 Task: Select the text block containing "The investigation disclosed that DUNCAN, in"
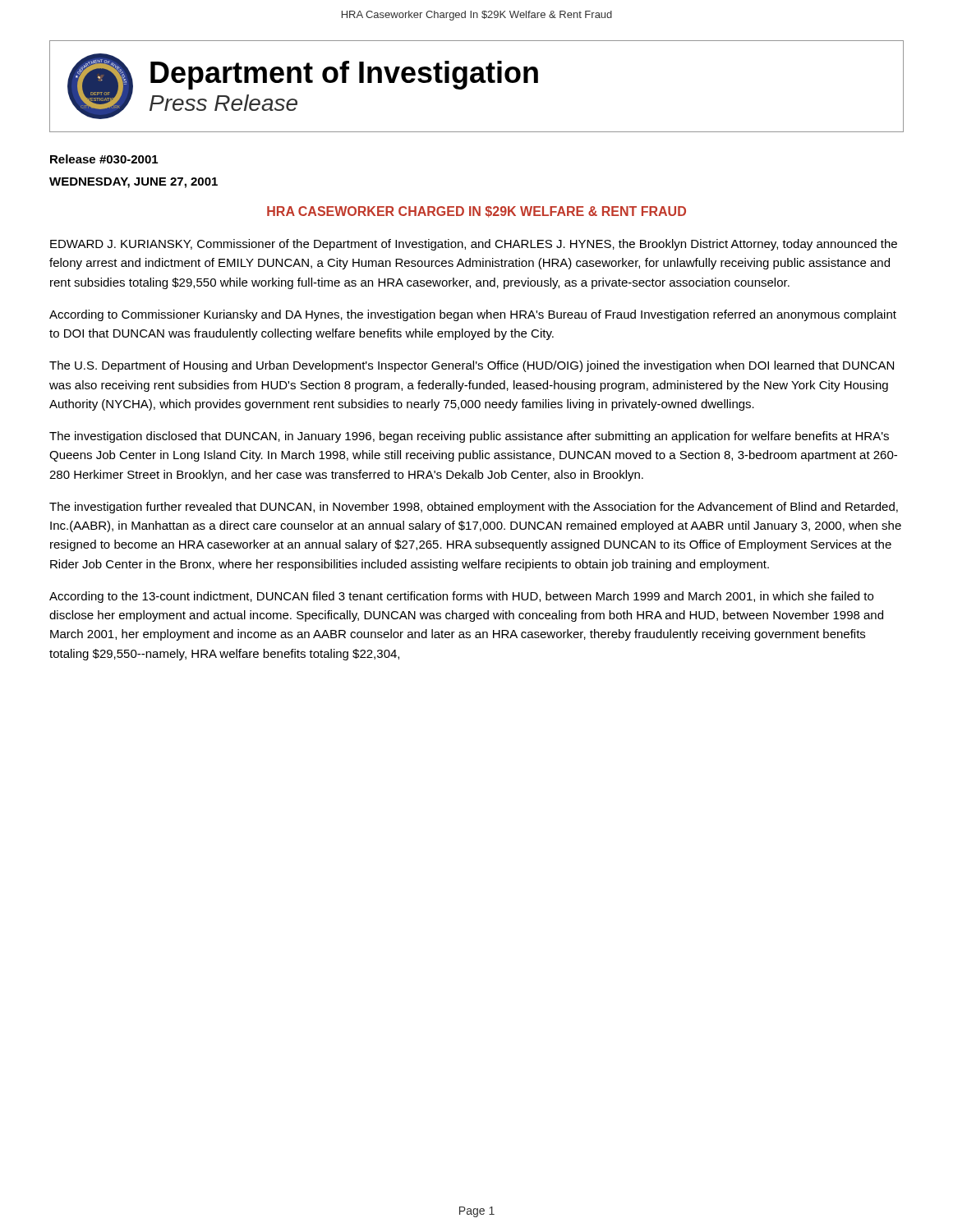tap(473, 455)
